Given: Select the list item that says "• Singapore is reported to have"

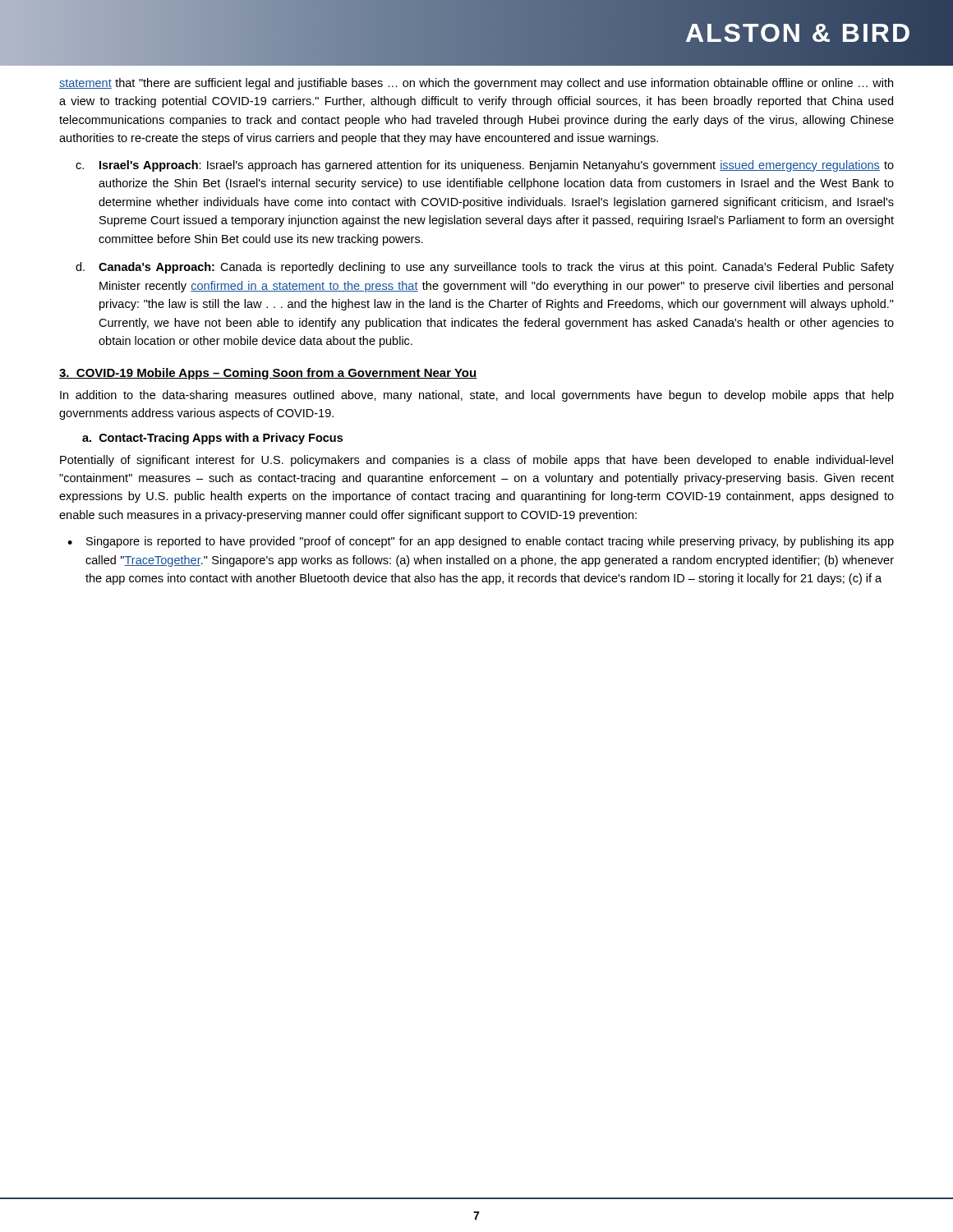Looking at the screenshot, I should point(481,560).
